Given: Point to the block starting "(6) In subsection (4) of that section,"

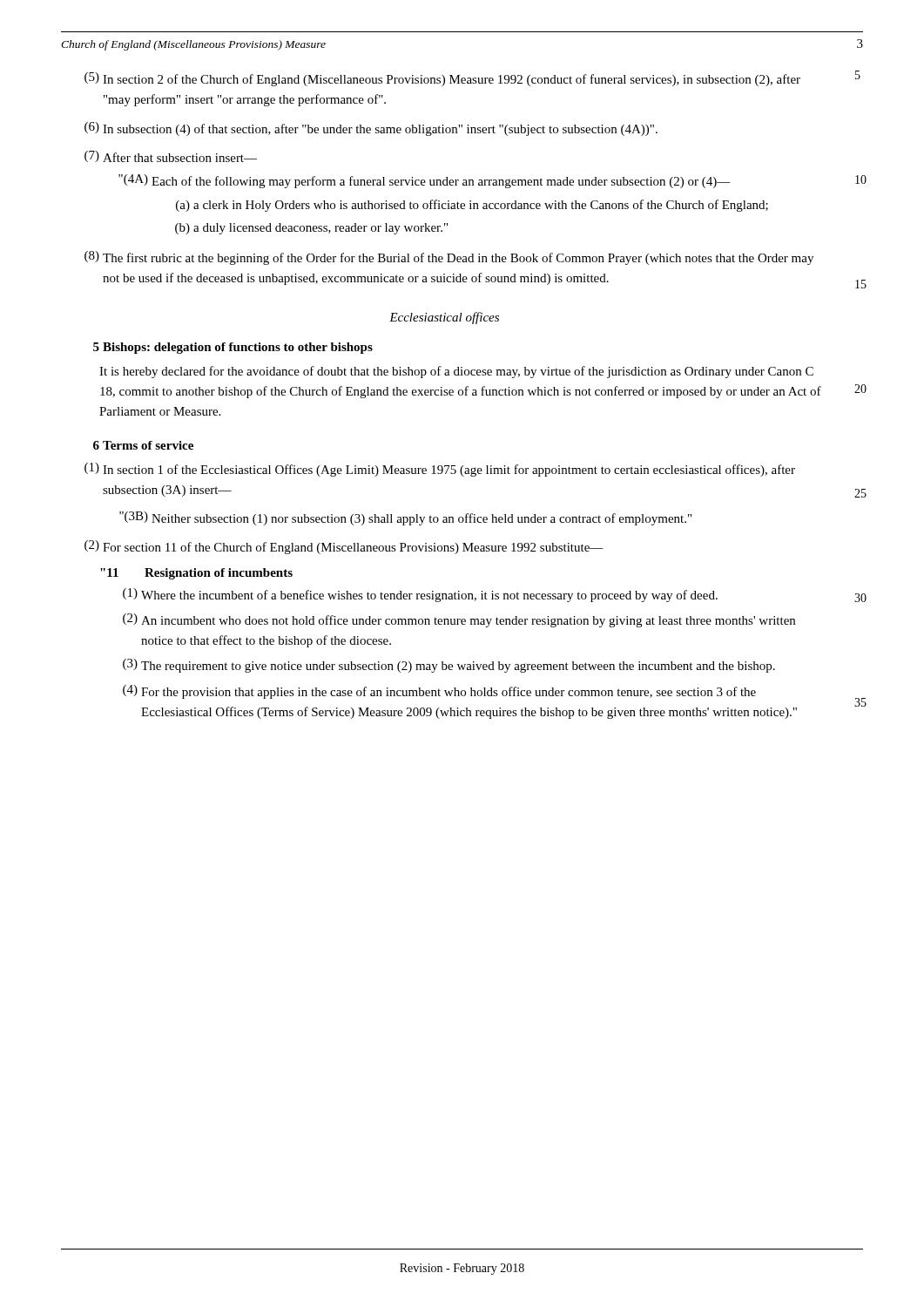Looking at the screenshot, I should click(445, 129).
